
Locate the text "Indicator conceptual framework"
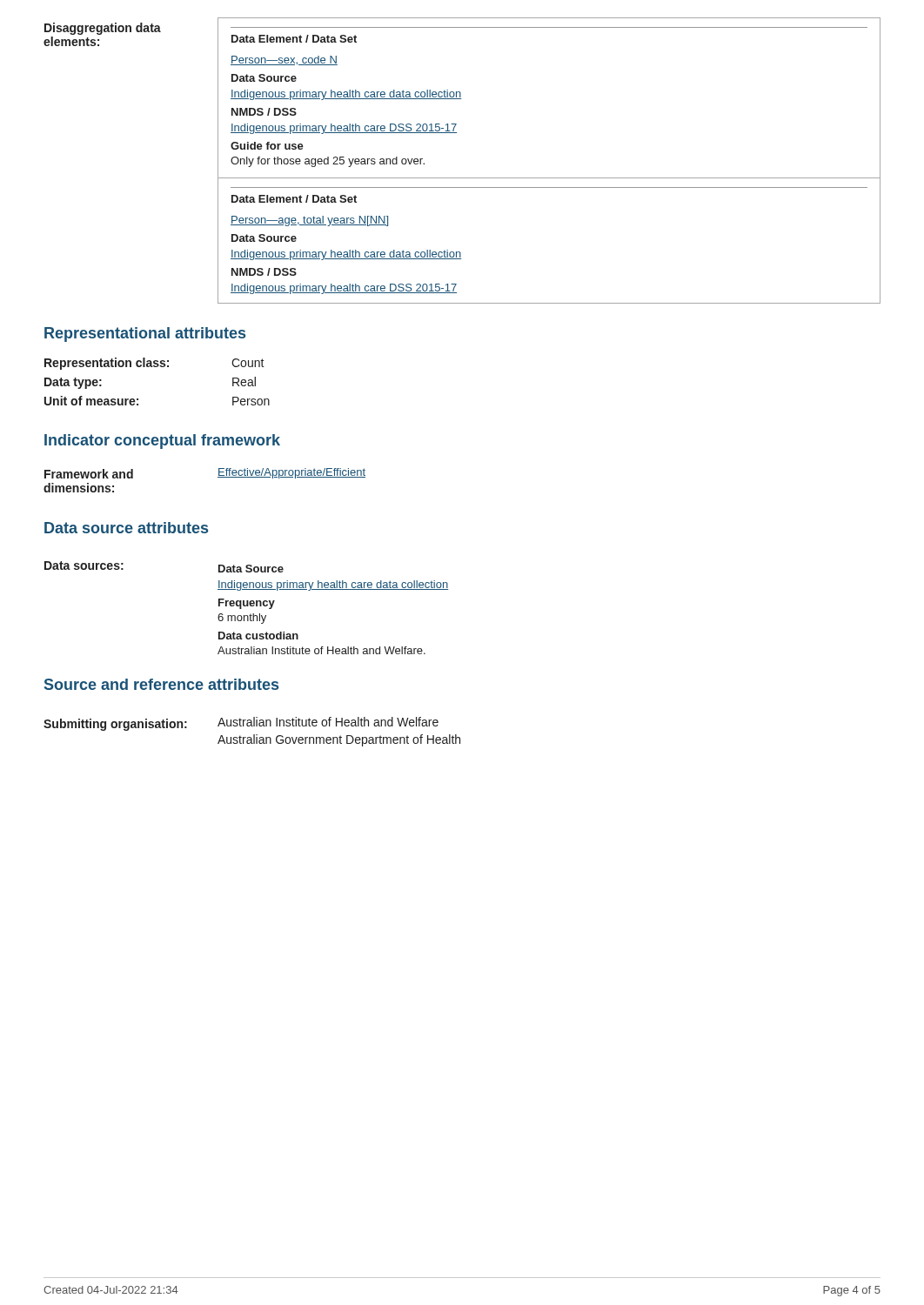(x=162, y=441)
